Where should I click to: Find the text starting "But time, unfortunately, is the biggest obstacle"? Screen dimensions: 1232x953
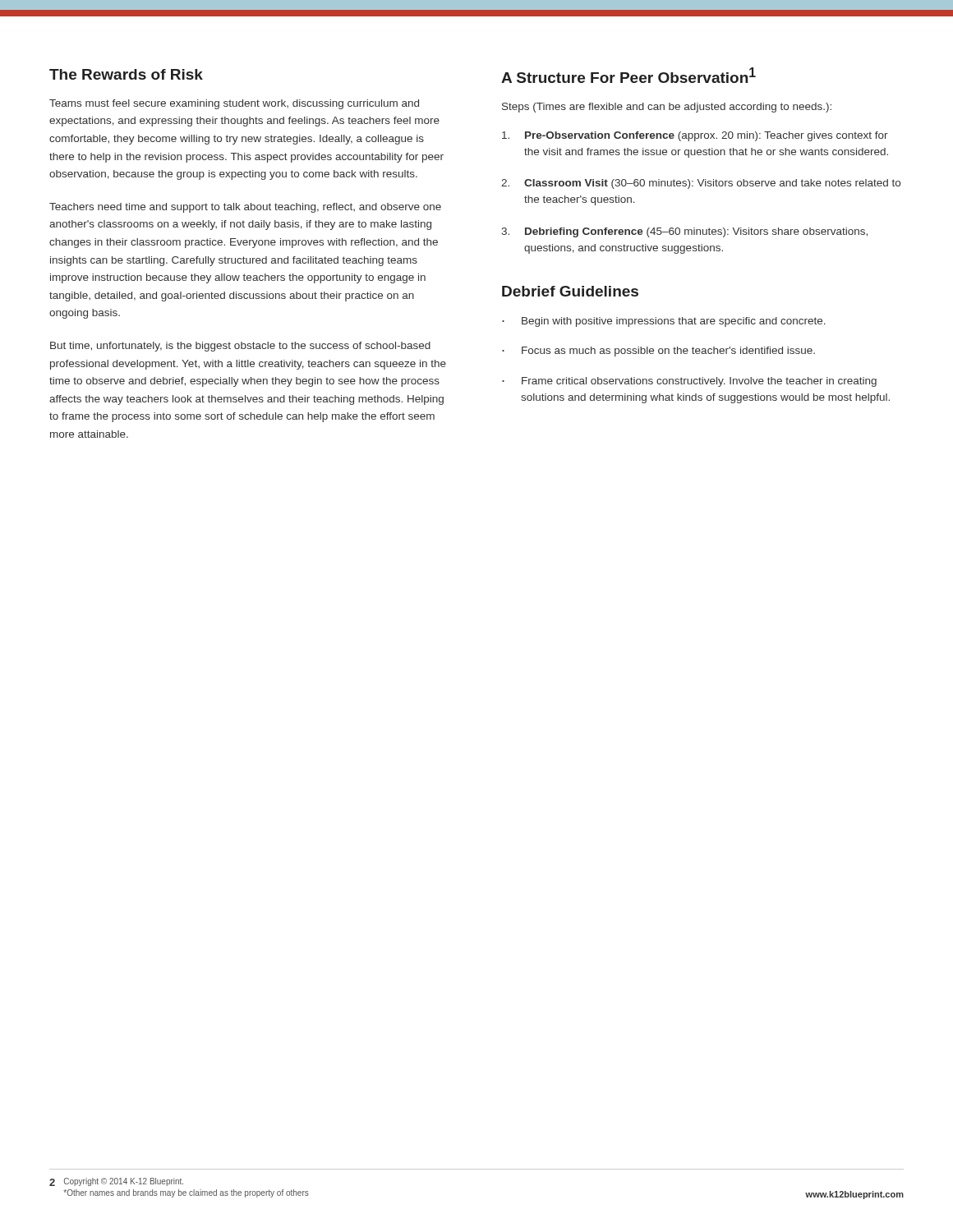248,390
